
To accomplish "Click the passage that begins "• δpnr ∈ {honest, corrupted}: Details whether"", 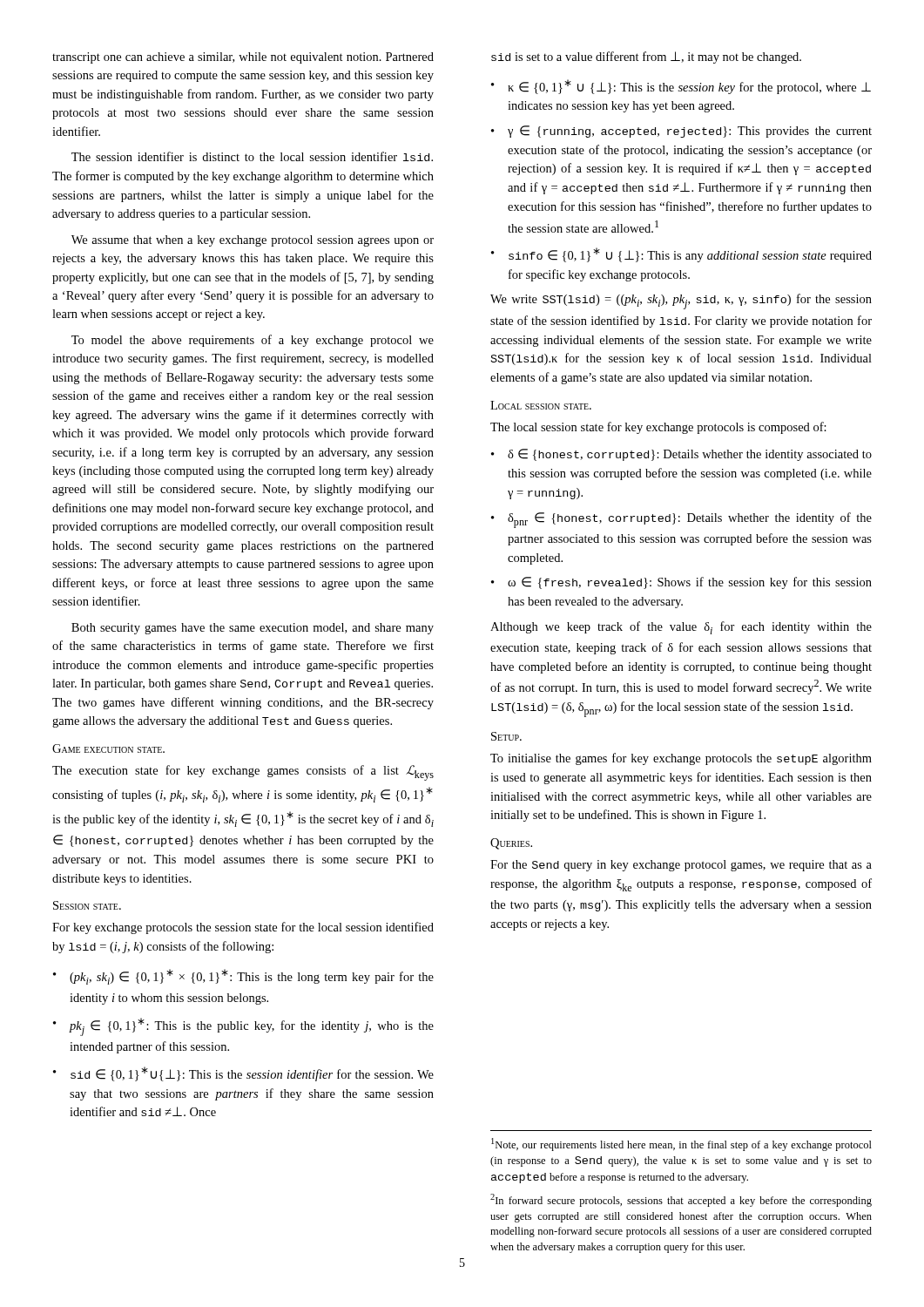I will [x=681, y=538].
